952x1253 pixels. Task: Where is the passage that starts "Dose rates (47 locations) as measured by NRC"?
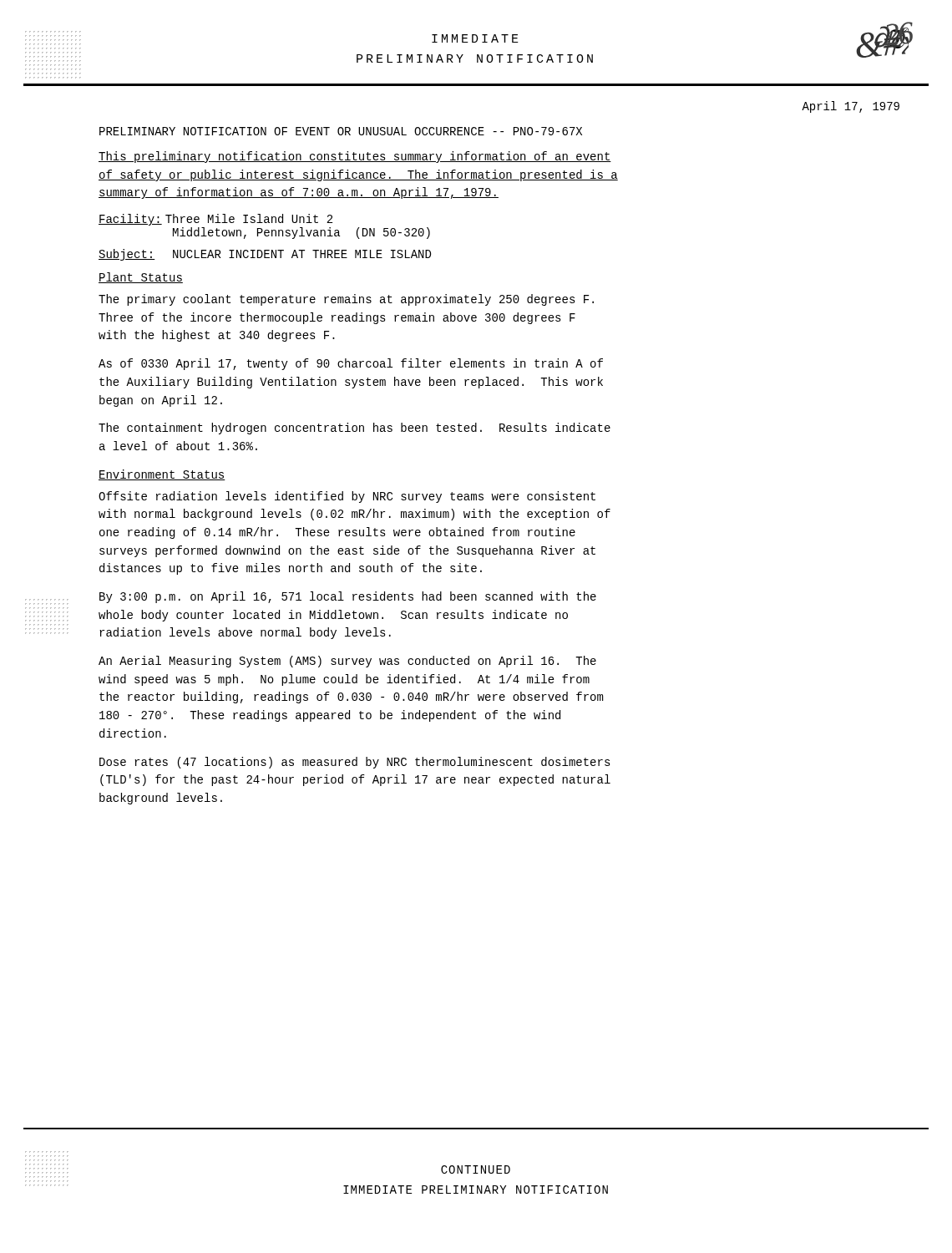point(355,780)
